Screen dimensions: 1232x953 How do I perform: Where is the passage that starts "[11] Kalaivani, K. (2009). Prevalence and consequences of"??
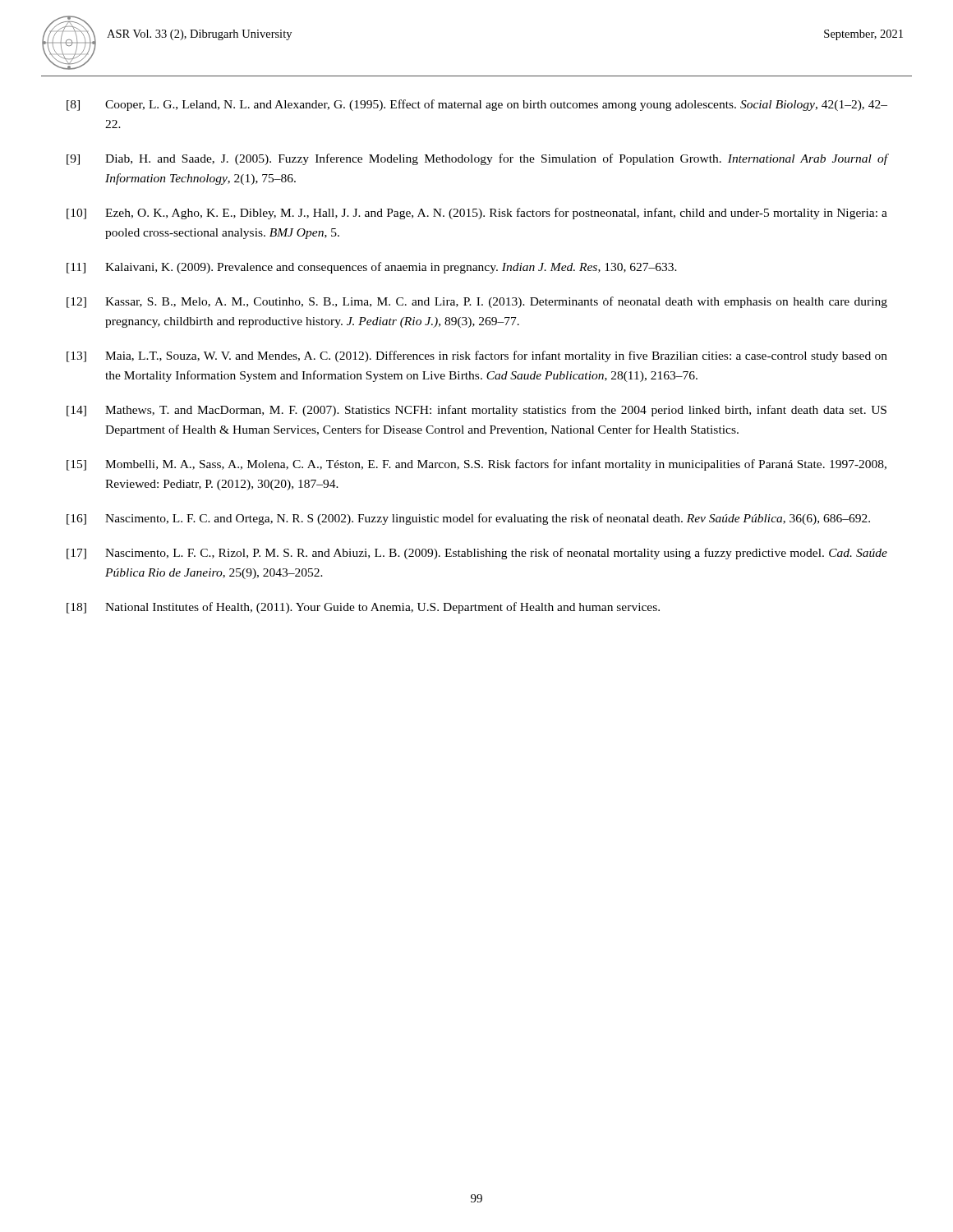coord(476,267)
